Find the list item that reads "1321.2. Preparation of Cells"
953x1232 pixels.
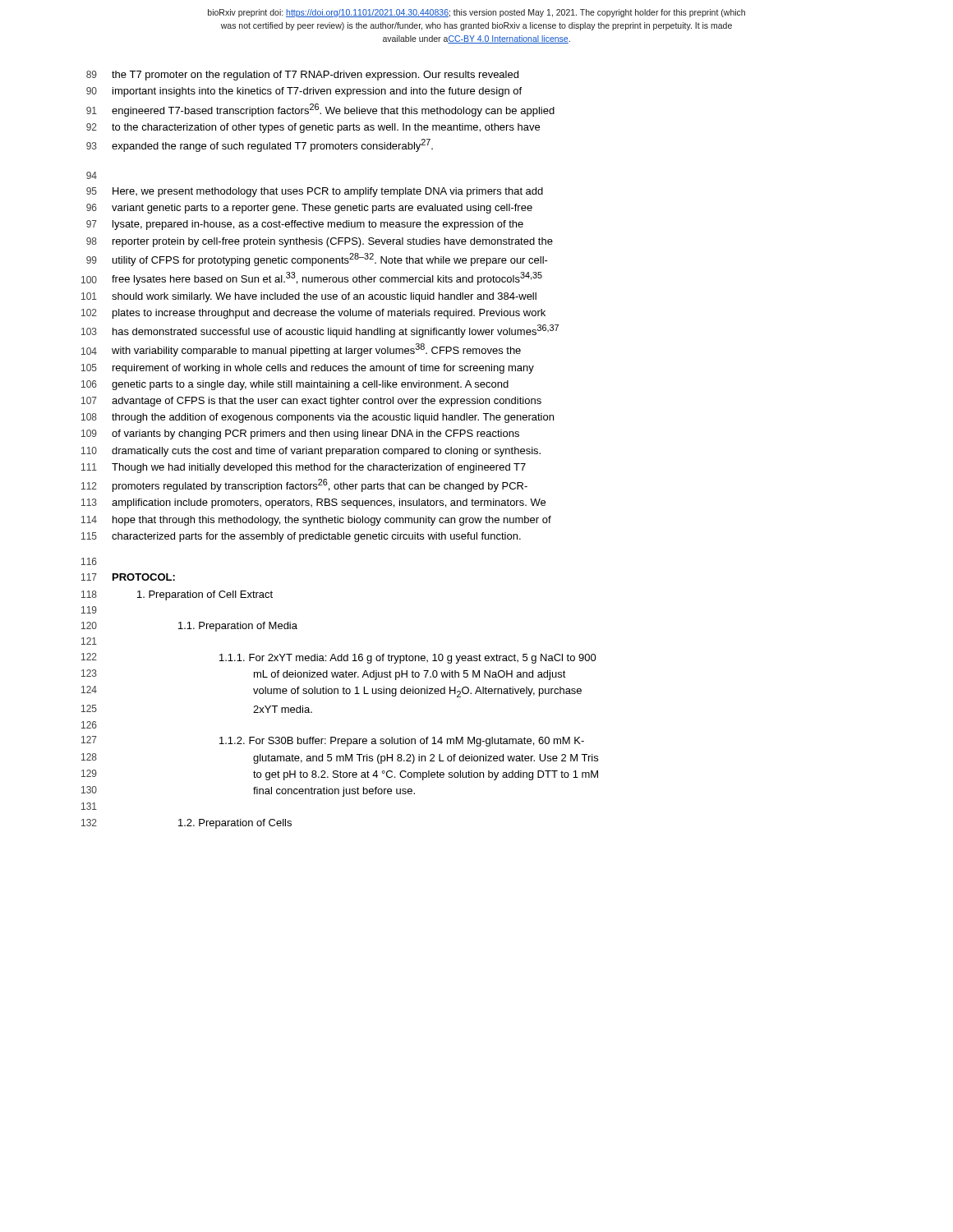[186, 824]
